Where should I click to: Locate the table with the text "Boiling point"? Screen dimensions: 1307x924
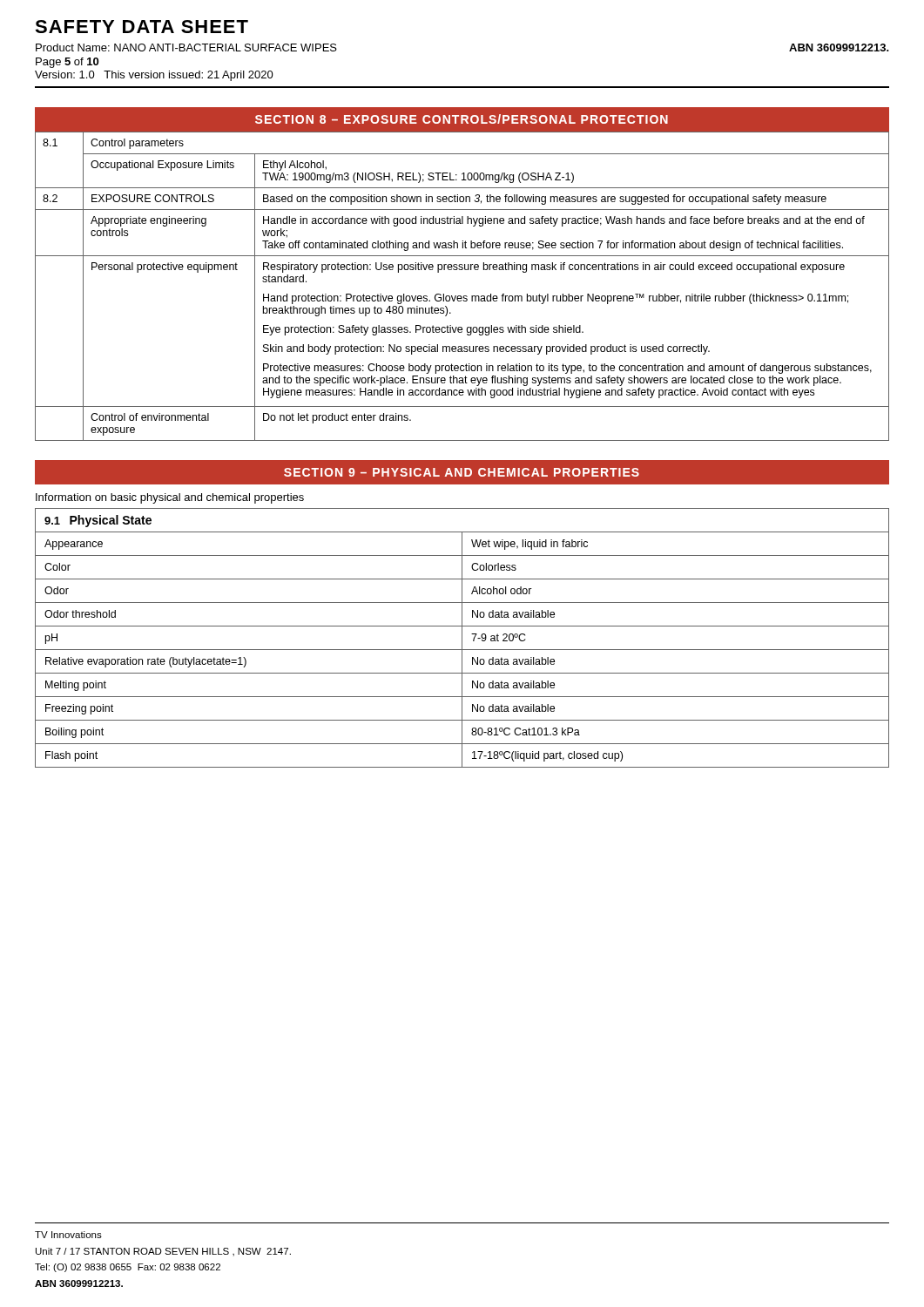(462, 638)
